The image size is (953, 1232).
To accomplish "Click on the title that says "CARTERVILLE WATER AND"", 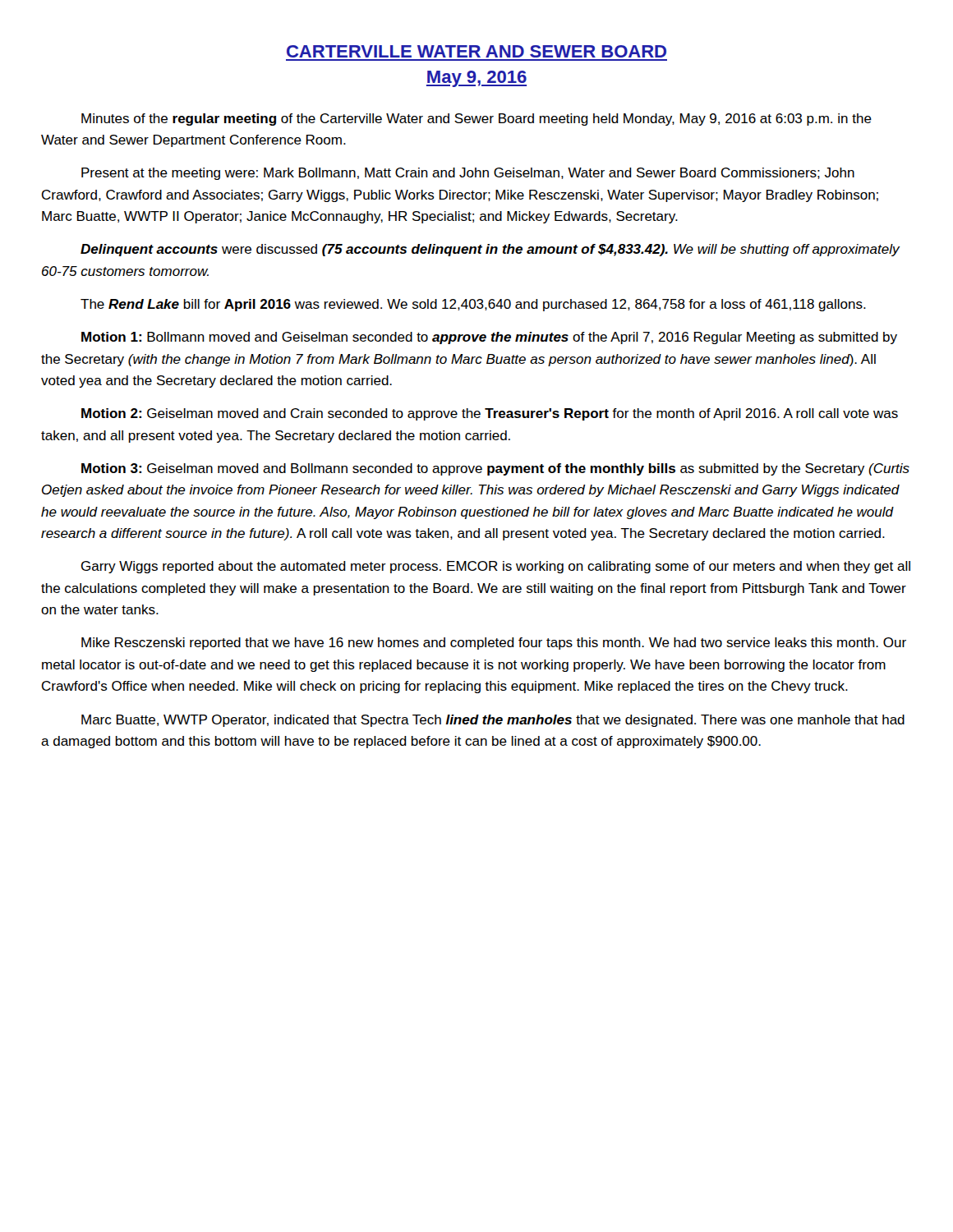I will point(476,65).
